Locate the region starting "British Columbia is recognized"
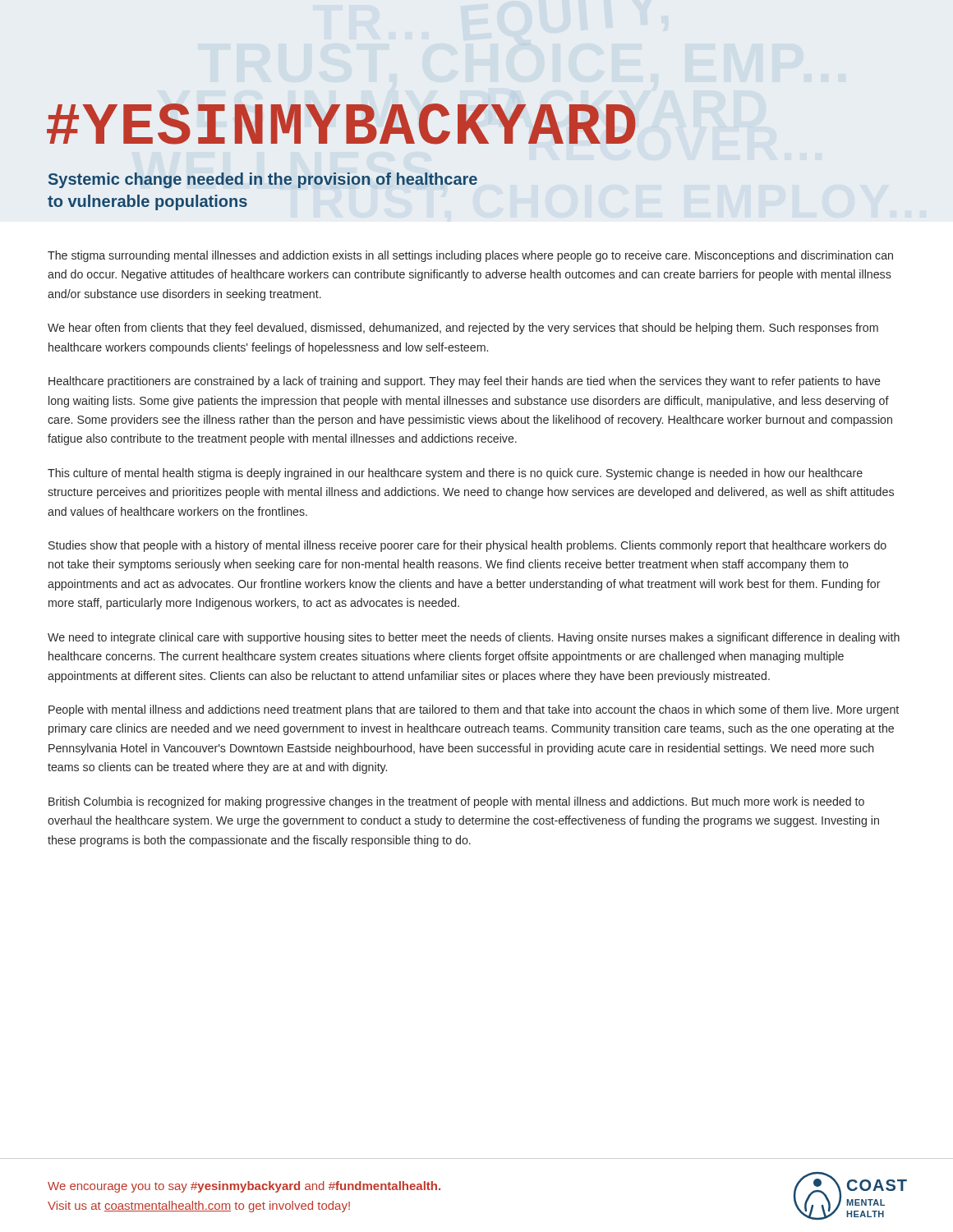The height and width of the screenshot is (1232, 953). 475,821
